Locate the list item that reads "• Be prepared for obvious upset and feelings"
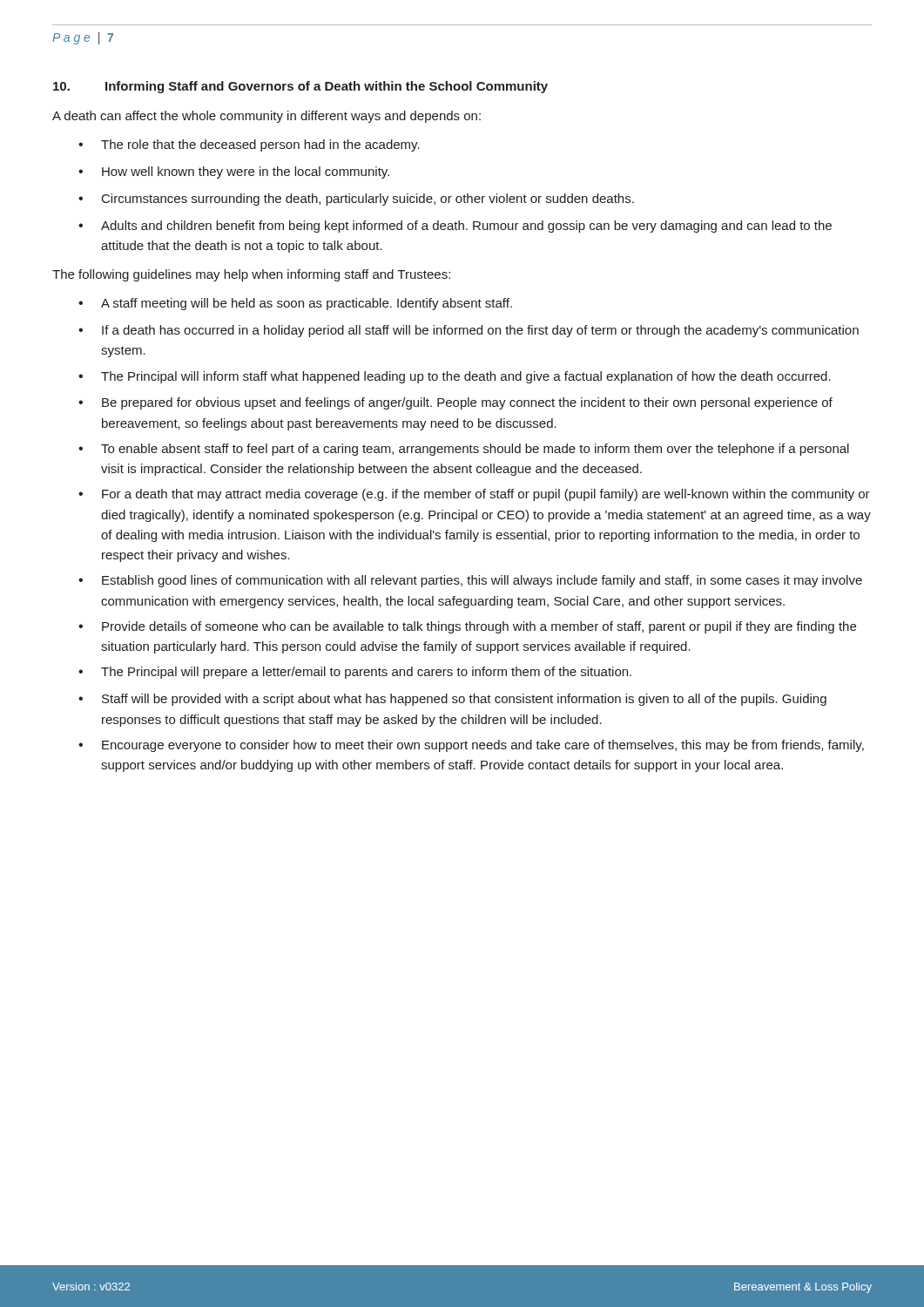 (475, 413)
